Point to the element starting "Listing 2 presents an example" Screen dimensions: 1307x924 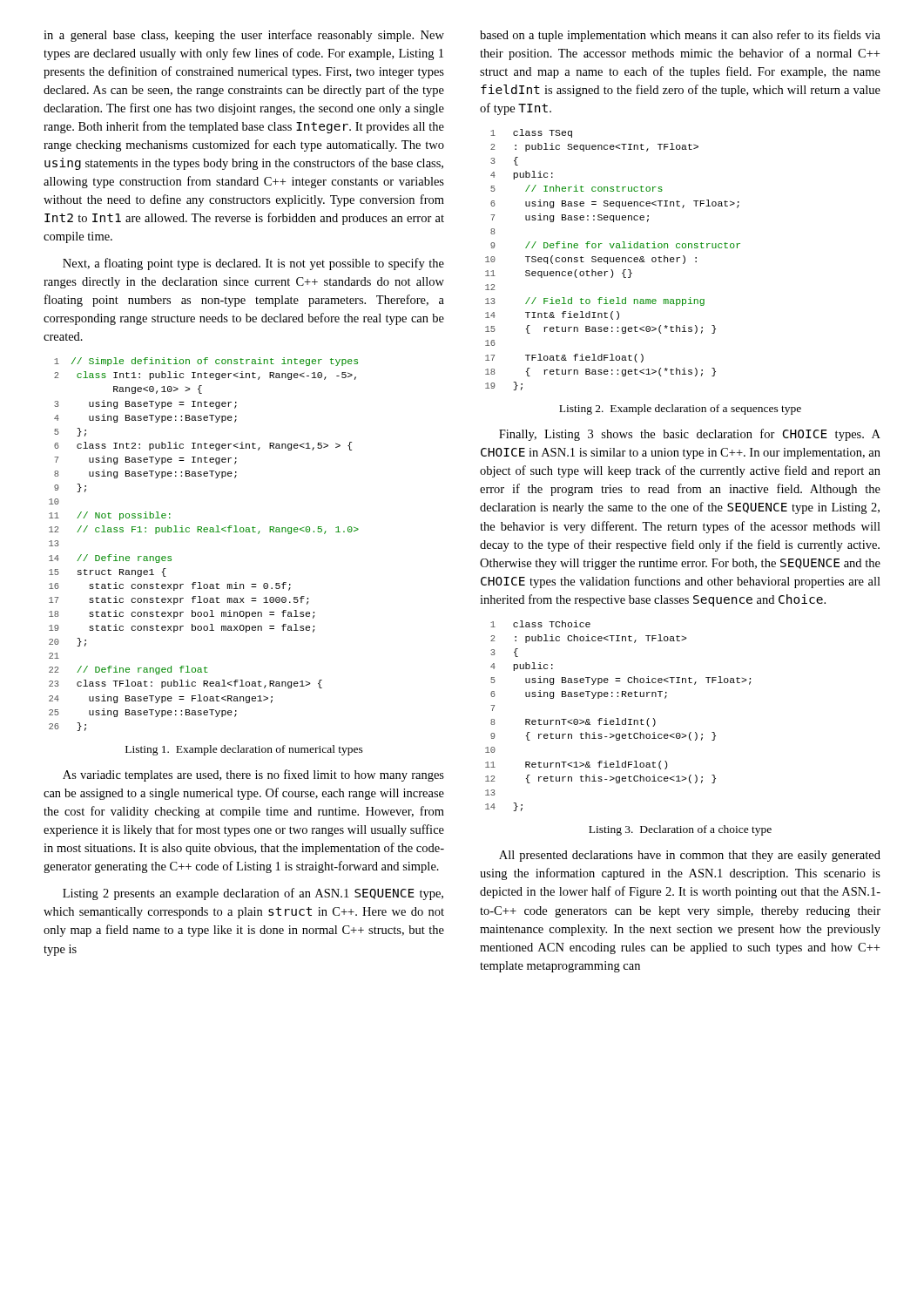point(244,921)
